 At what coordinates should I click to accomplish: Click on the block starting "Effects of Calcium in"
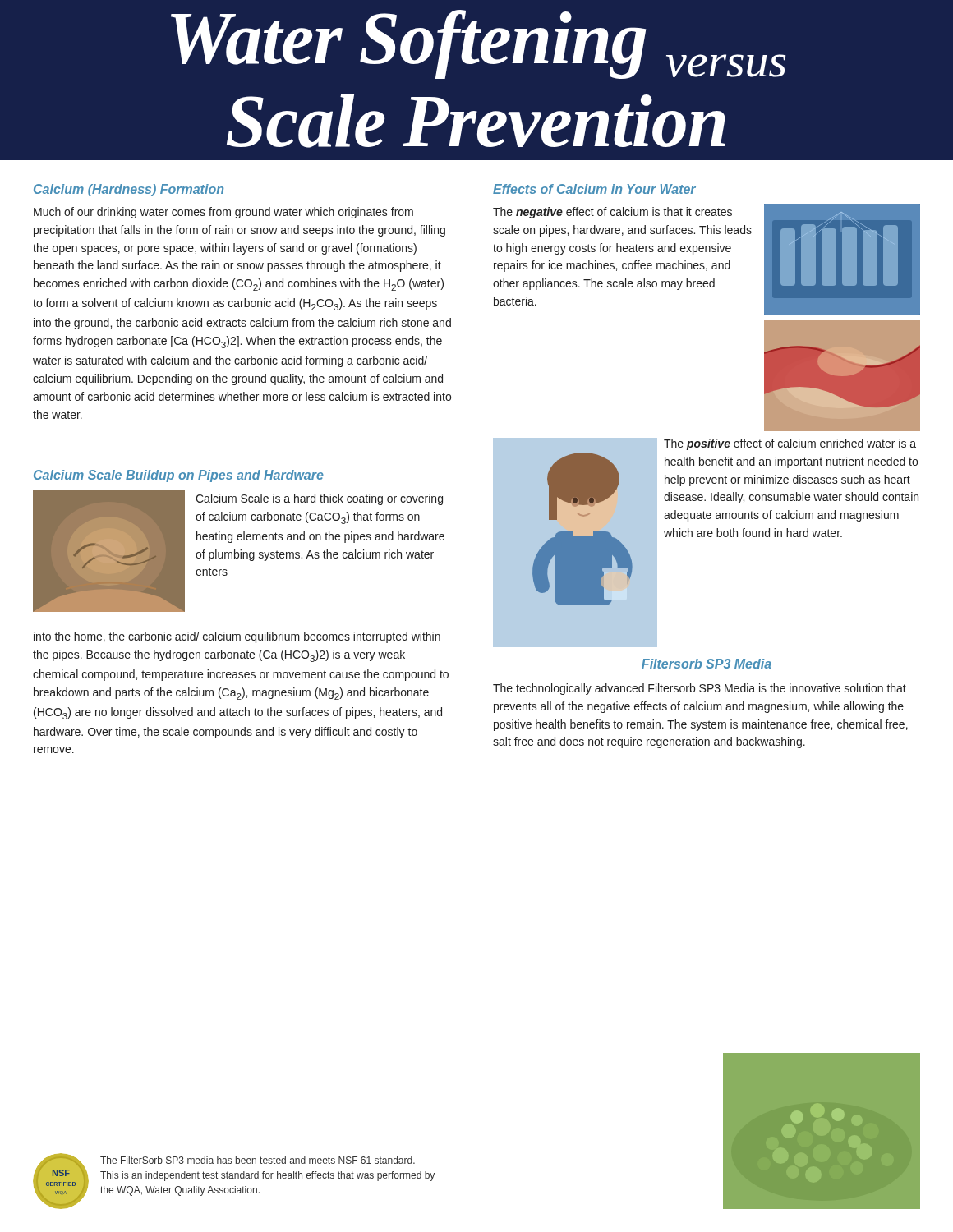pyautogui.click(x=594, y=189)
